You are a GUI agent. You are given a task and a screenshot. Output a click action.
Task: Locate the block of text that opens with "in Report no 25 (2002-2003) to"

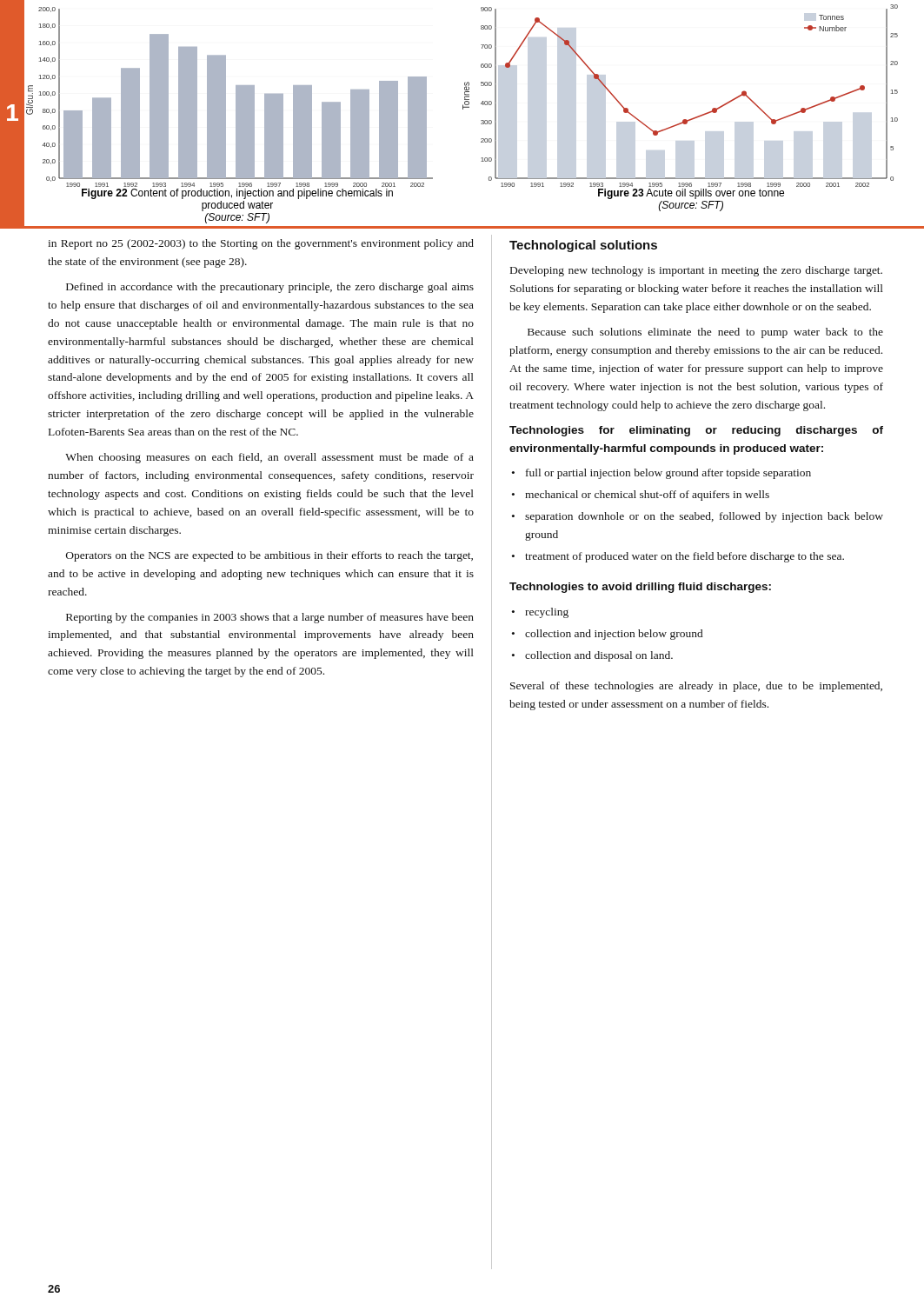click(261, 458)
